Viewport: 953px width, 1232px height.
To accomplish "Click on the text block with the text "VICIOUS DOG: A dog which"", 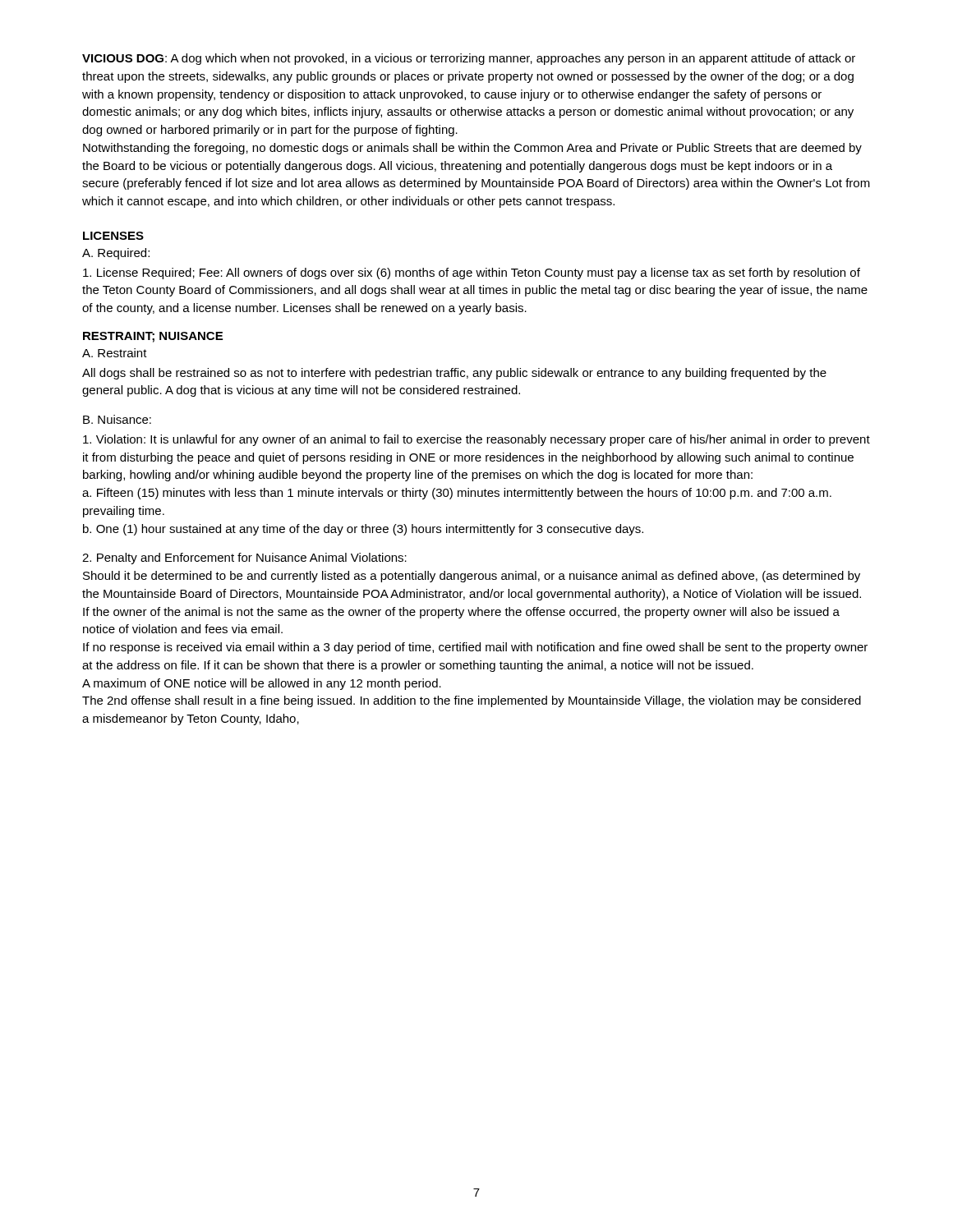I will [469, 59].
